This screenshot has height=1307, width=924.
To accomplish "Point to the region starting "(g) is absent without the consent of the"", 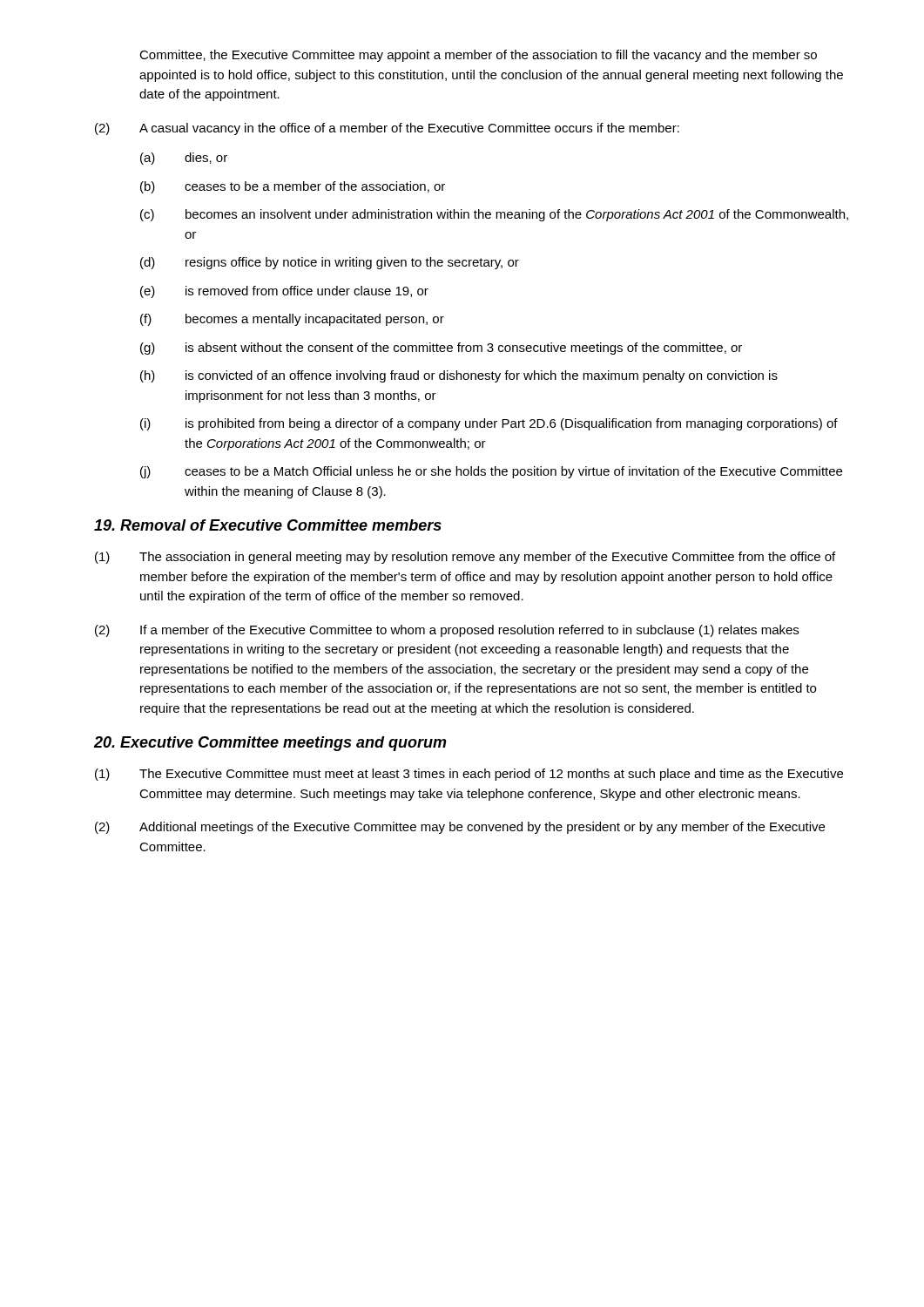I will point(441,347).
